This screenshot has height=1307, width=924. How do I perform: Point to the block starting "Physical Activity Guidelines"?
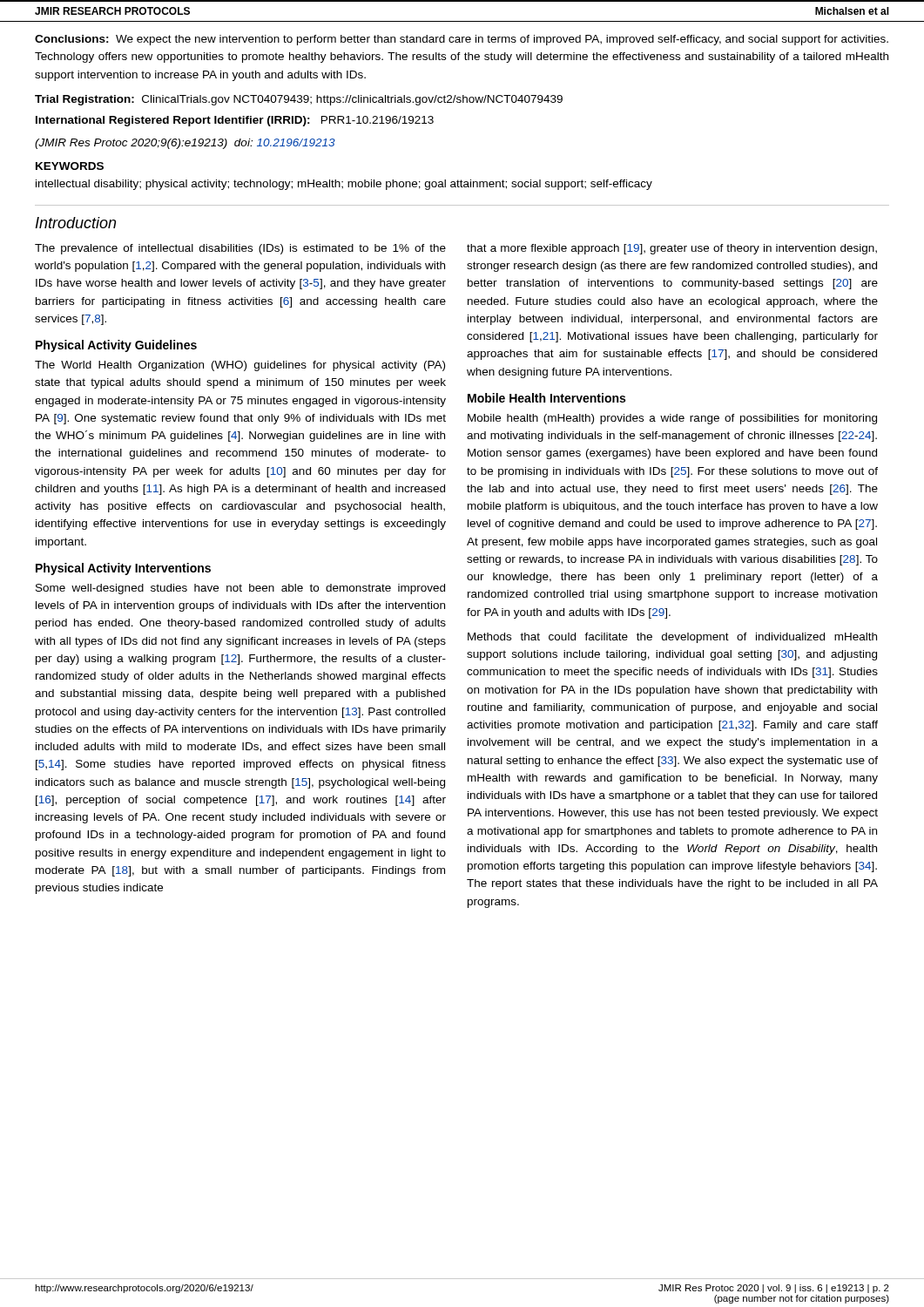click(116, 346)
